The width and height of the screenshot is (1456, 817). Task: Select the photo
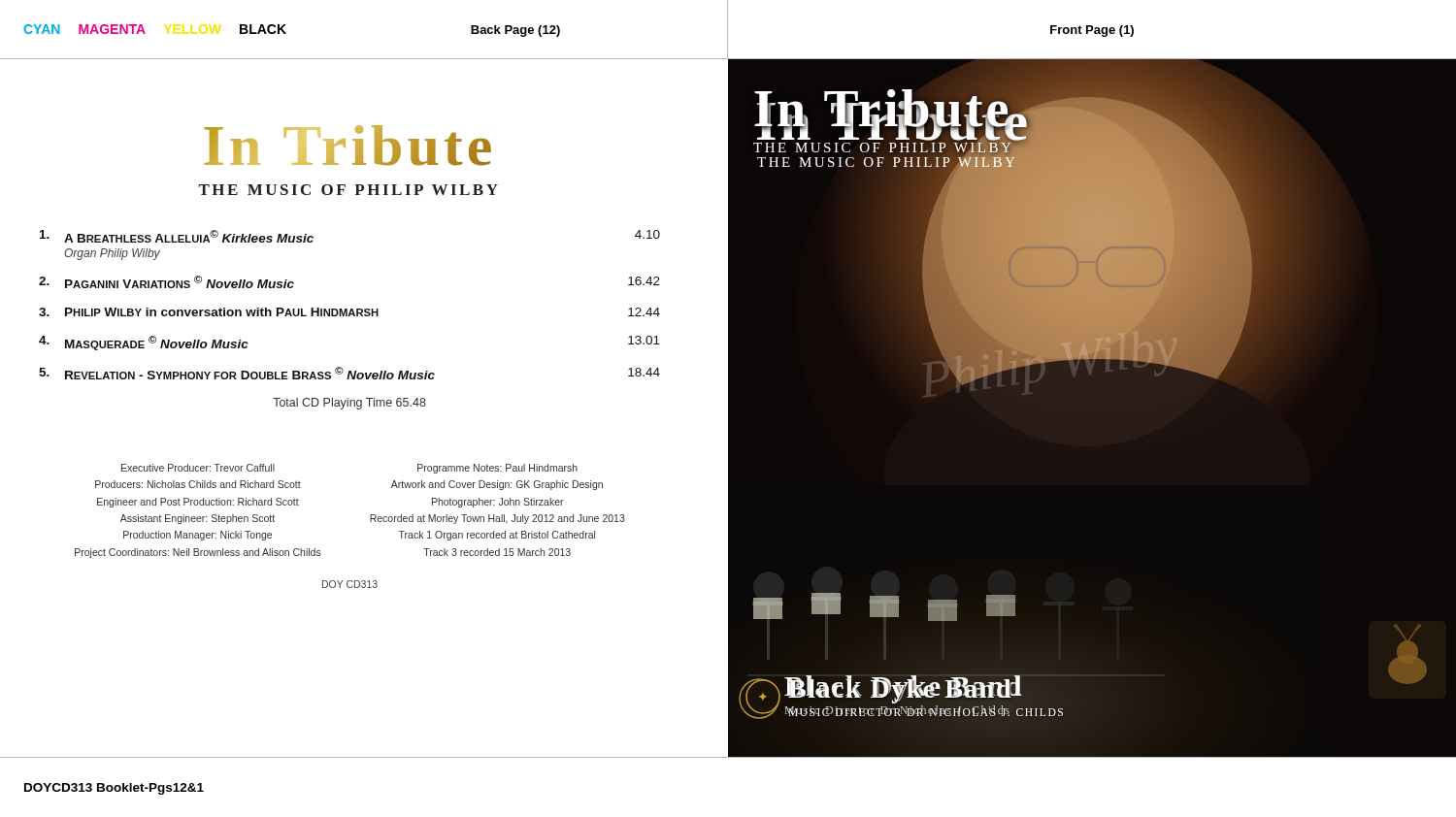(x=1092, y=408)
